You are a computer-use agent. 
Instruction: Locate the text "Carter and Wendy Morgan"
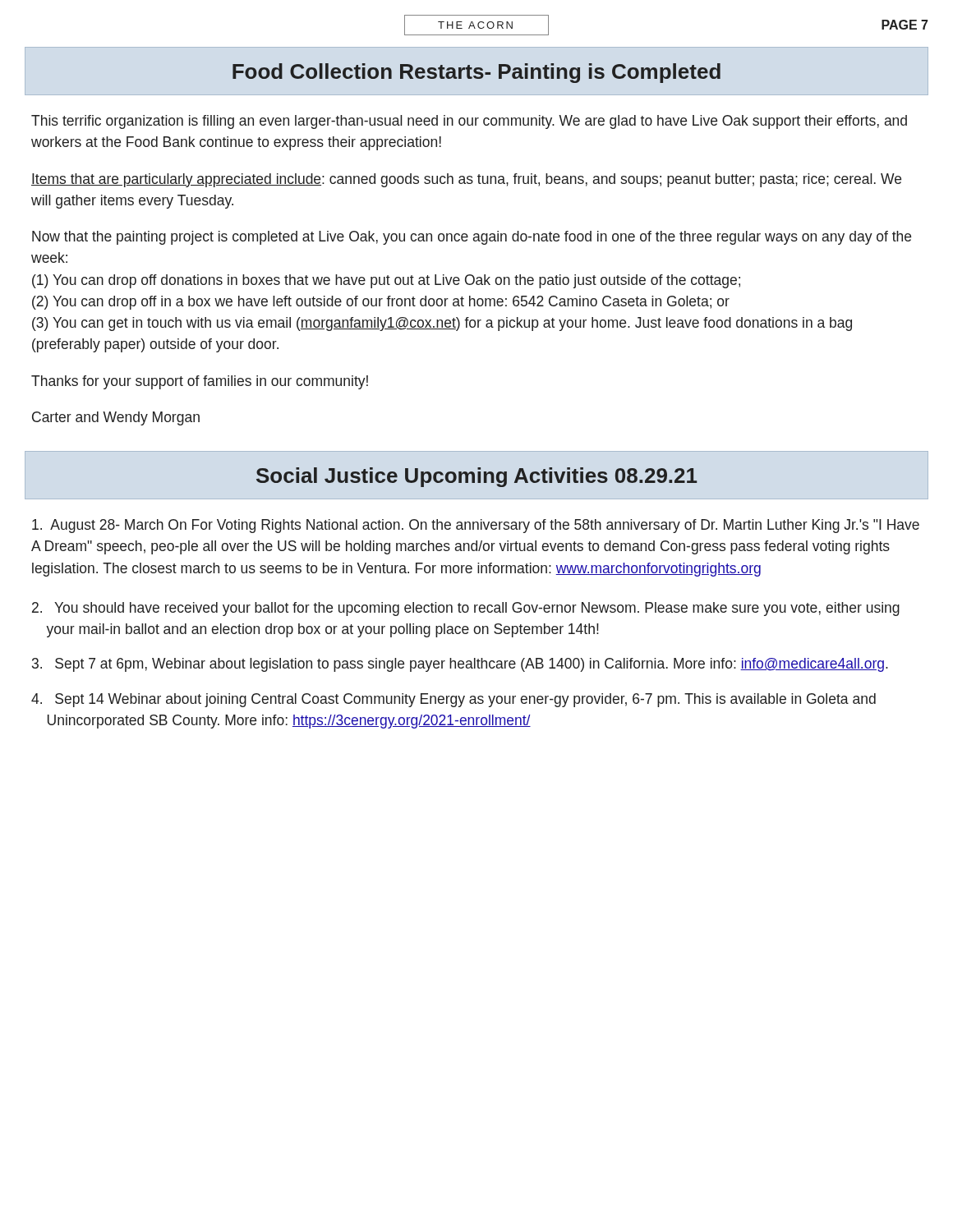(116, 417)
